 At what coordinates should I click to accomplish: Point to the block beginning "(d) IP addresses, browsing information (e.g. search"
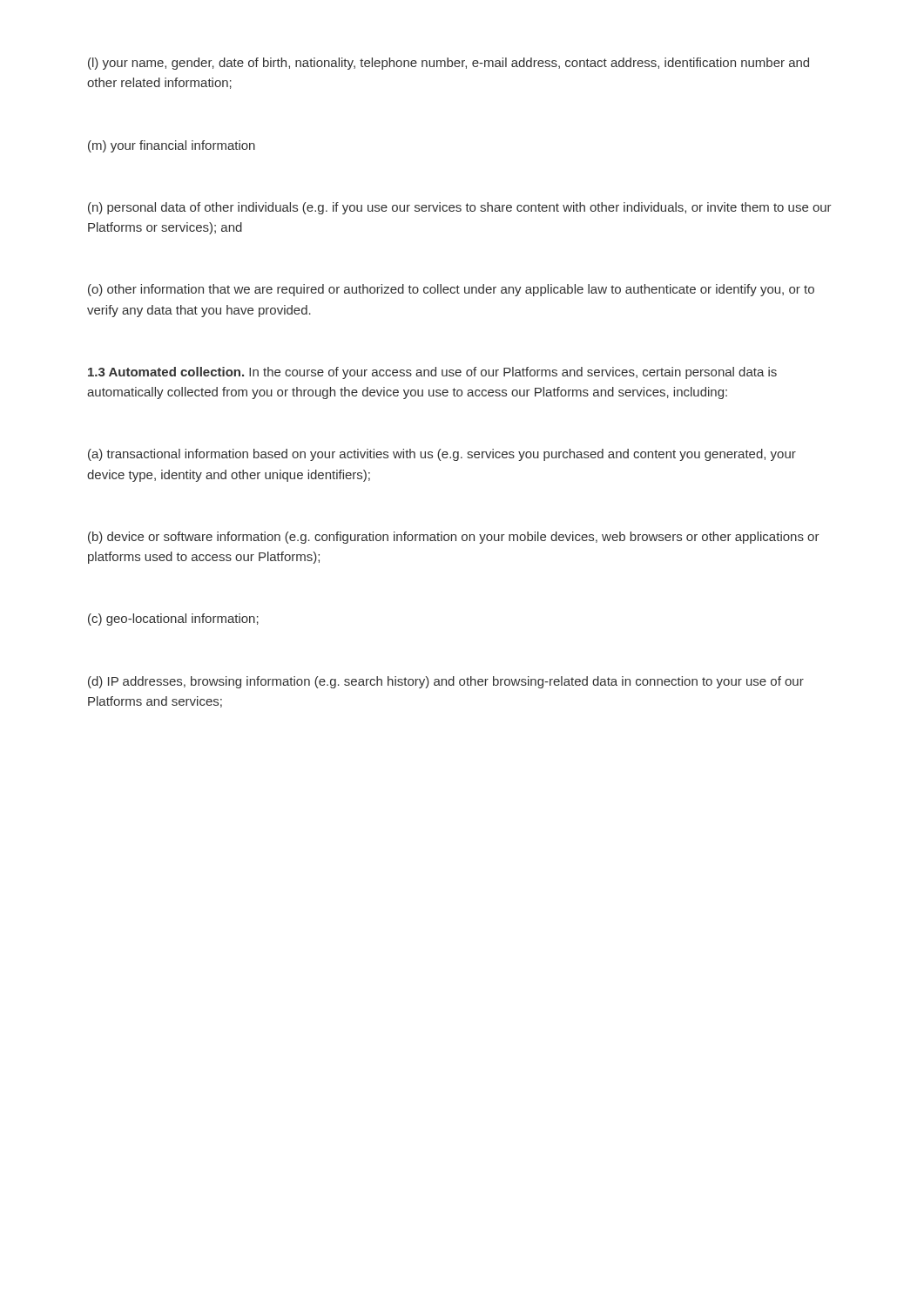pos(445,691)
